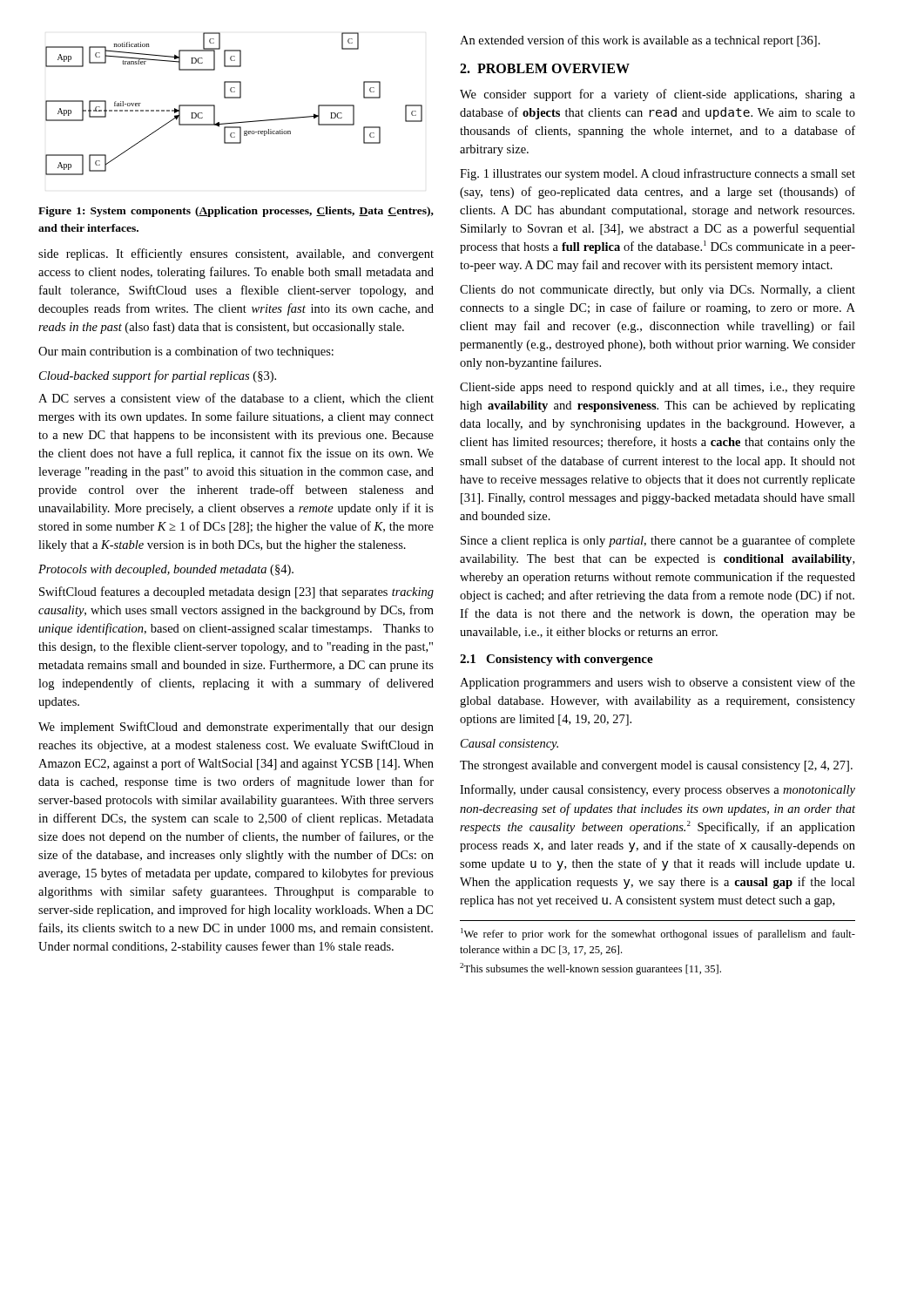Find the text block that says "Since a client replica is only partial, there"
The height and width of the screenshot is (1307, 924).
[x=657, y=586]
